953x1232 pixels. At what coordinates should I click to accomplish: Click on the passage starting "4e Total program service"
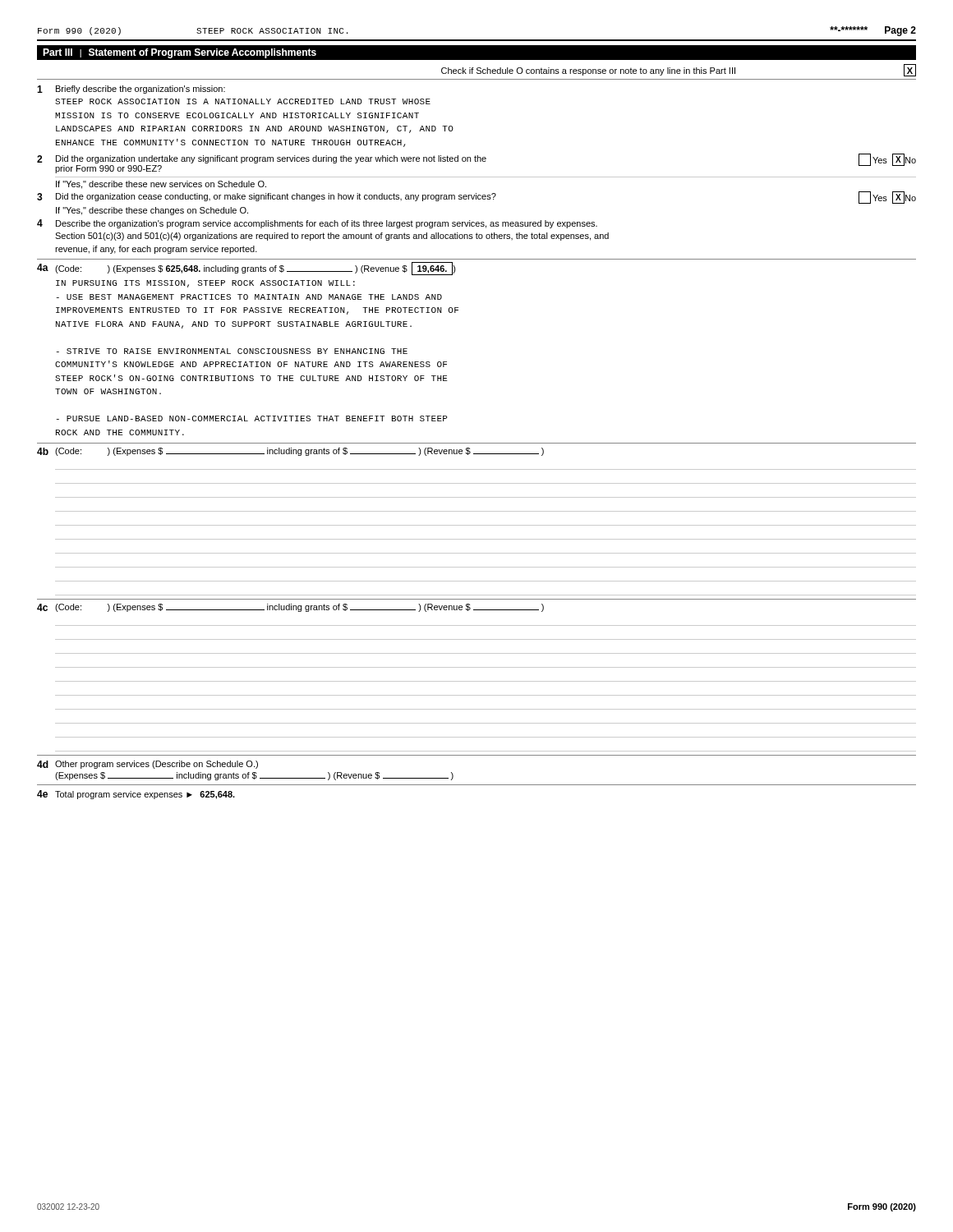tap(476, 794)
